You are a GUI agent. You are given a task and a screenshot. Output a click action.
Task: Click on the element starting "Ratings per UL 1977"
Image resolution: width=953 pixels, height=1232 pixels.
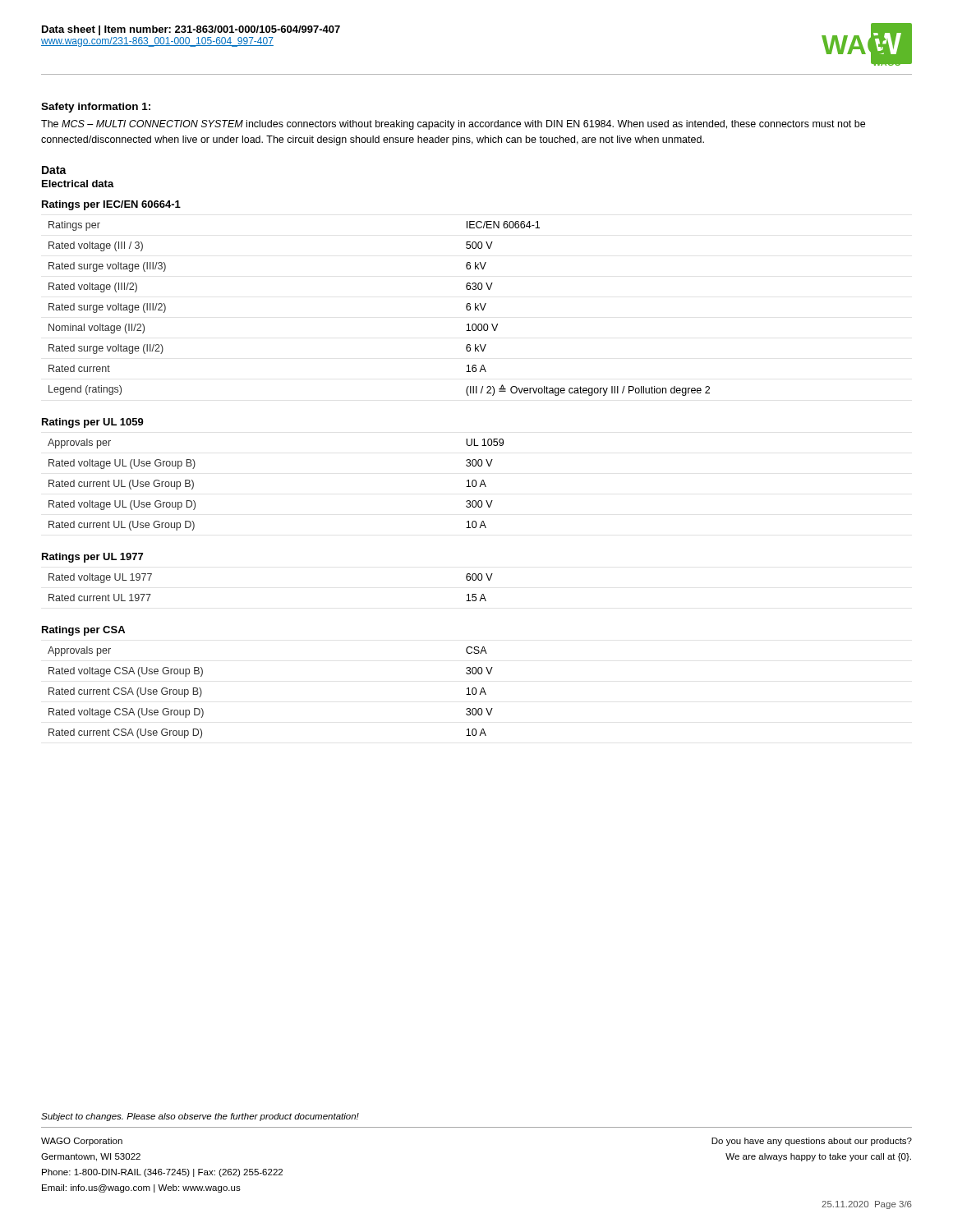tap(92, 556)
